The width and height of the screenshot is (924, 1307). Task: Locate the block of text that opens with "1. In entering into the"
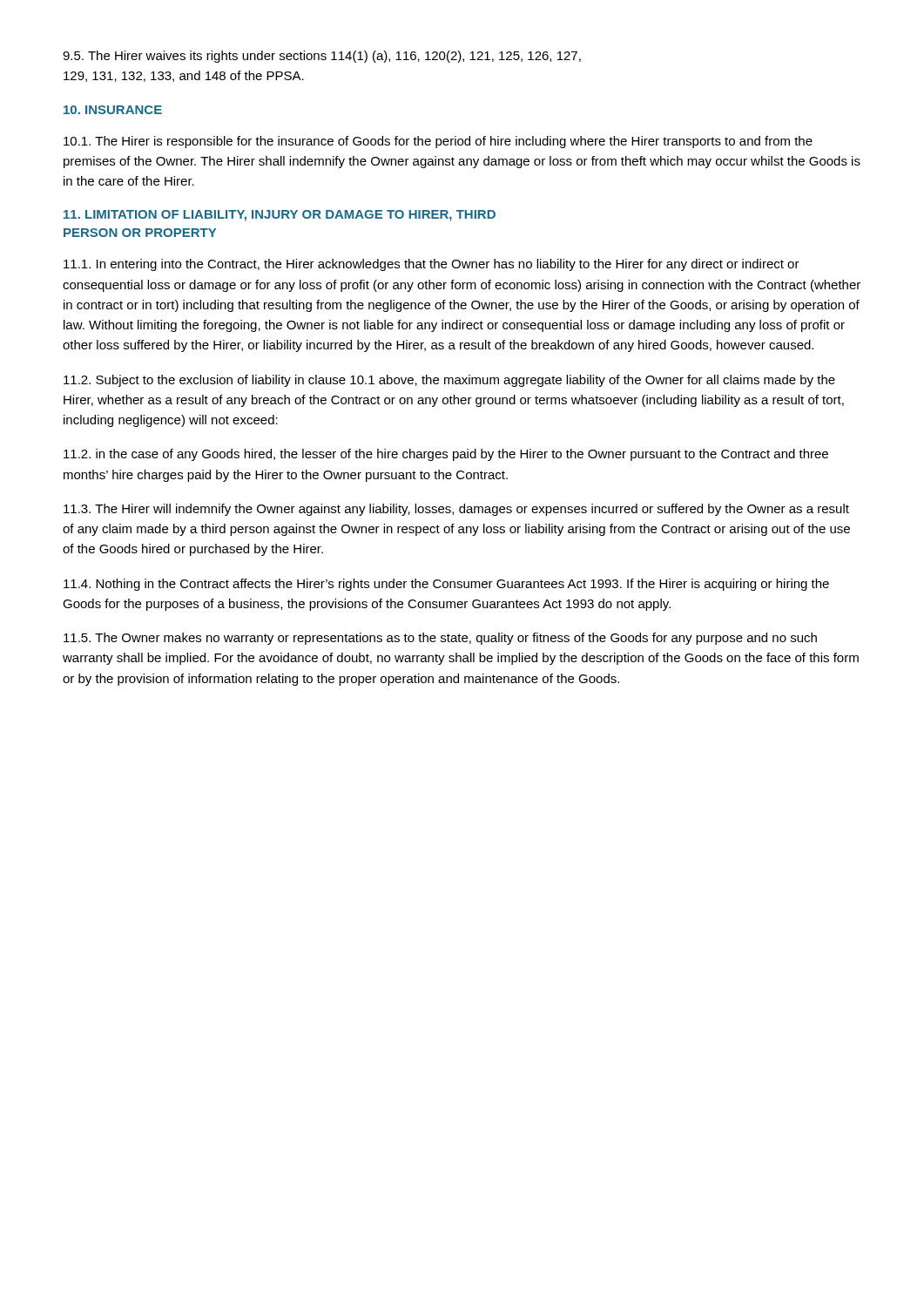click(462, 304)
